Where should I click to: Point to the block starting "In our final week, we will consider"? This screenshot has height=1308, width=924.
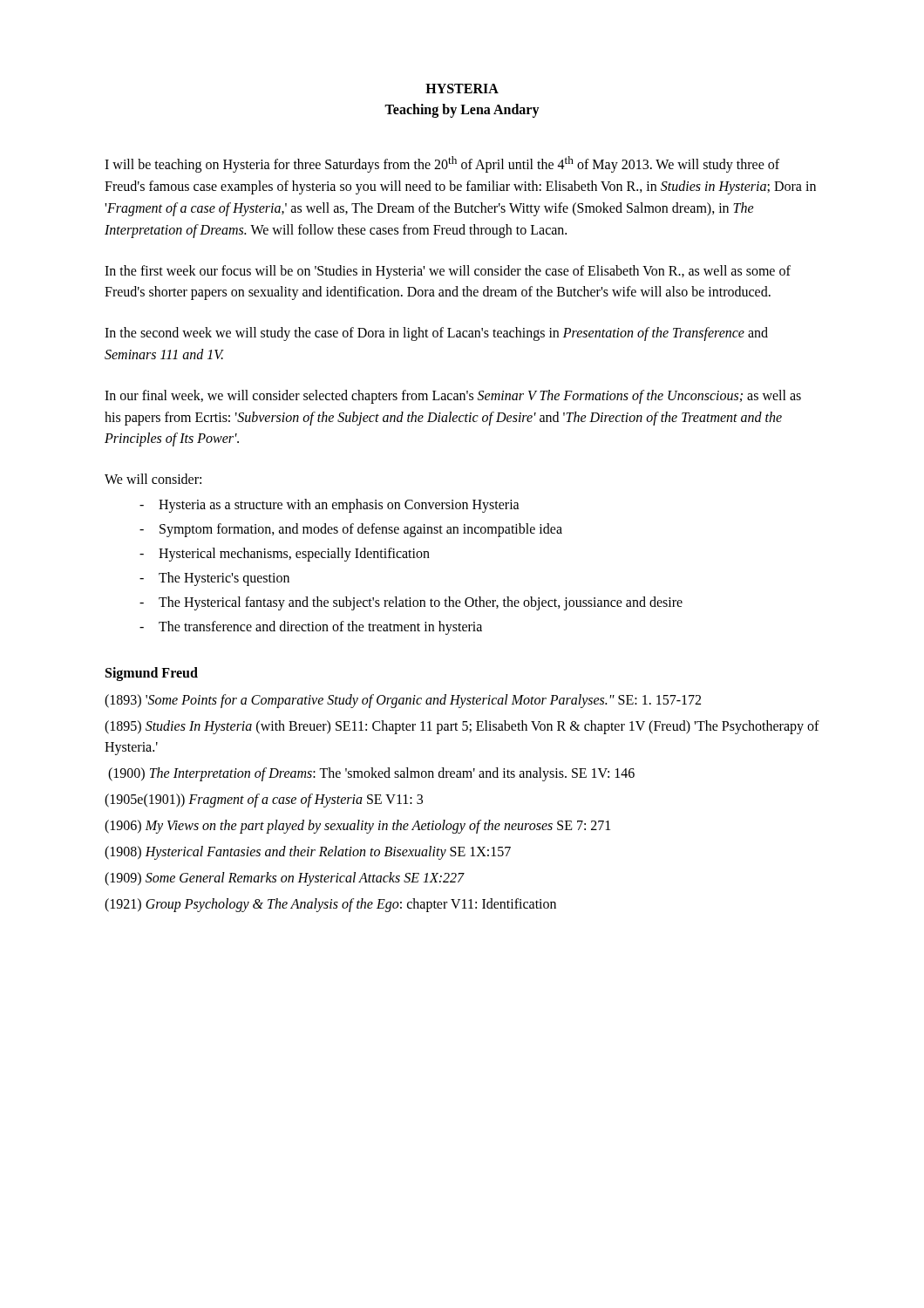tap(453, 417)
